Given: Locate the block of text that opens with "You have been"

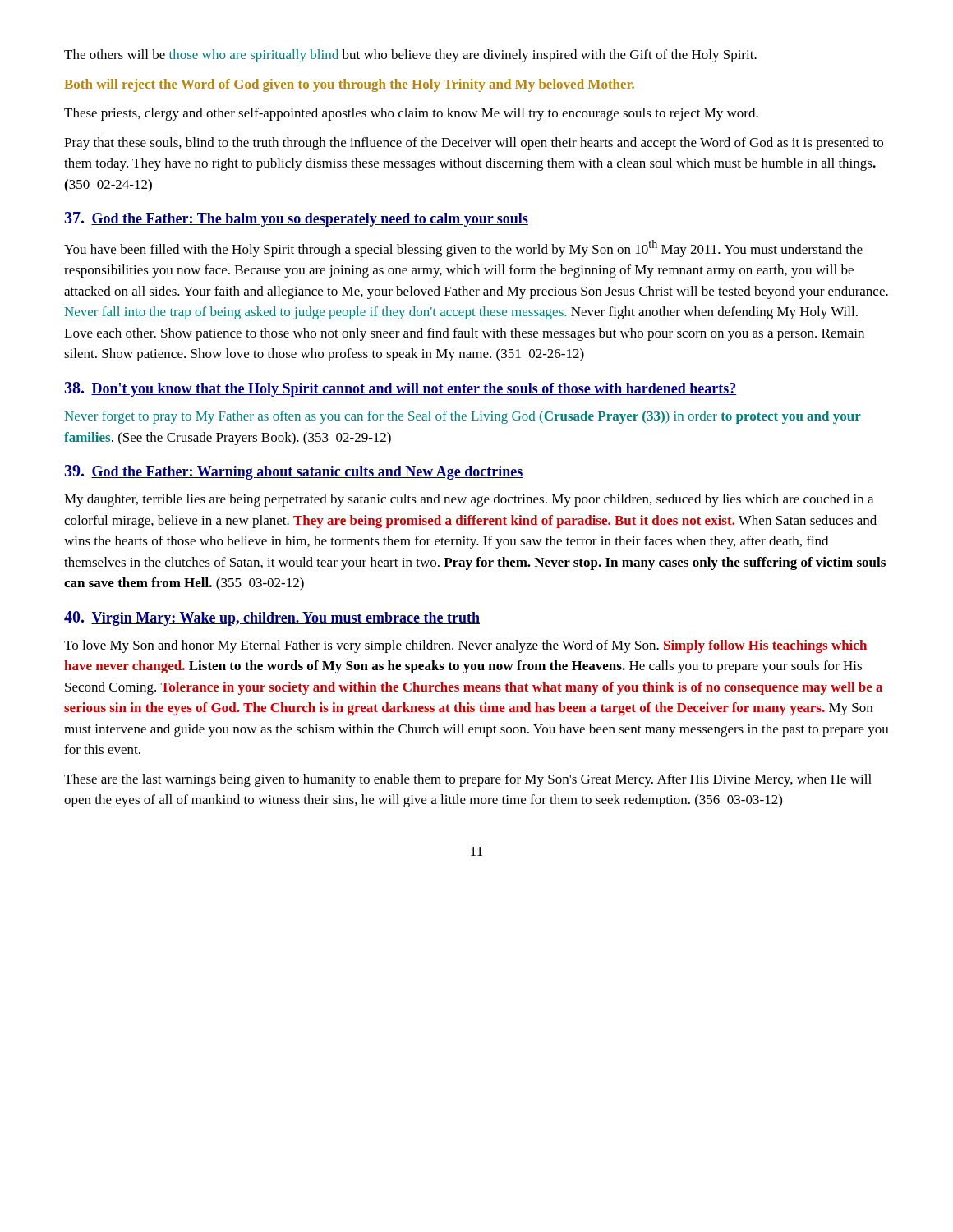Looking at the screenshot, I should pyautogui.click(x=476, y=300).
